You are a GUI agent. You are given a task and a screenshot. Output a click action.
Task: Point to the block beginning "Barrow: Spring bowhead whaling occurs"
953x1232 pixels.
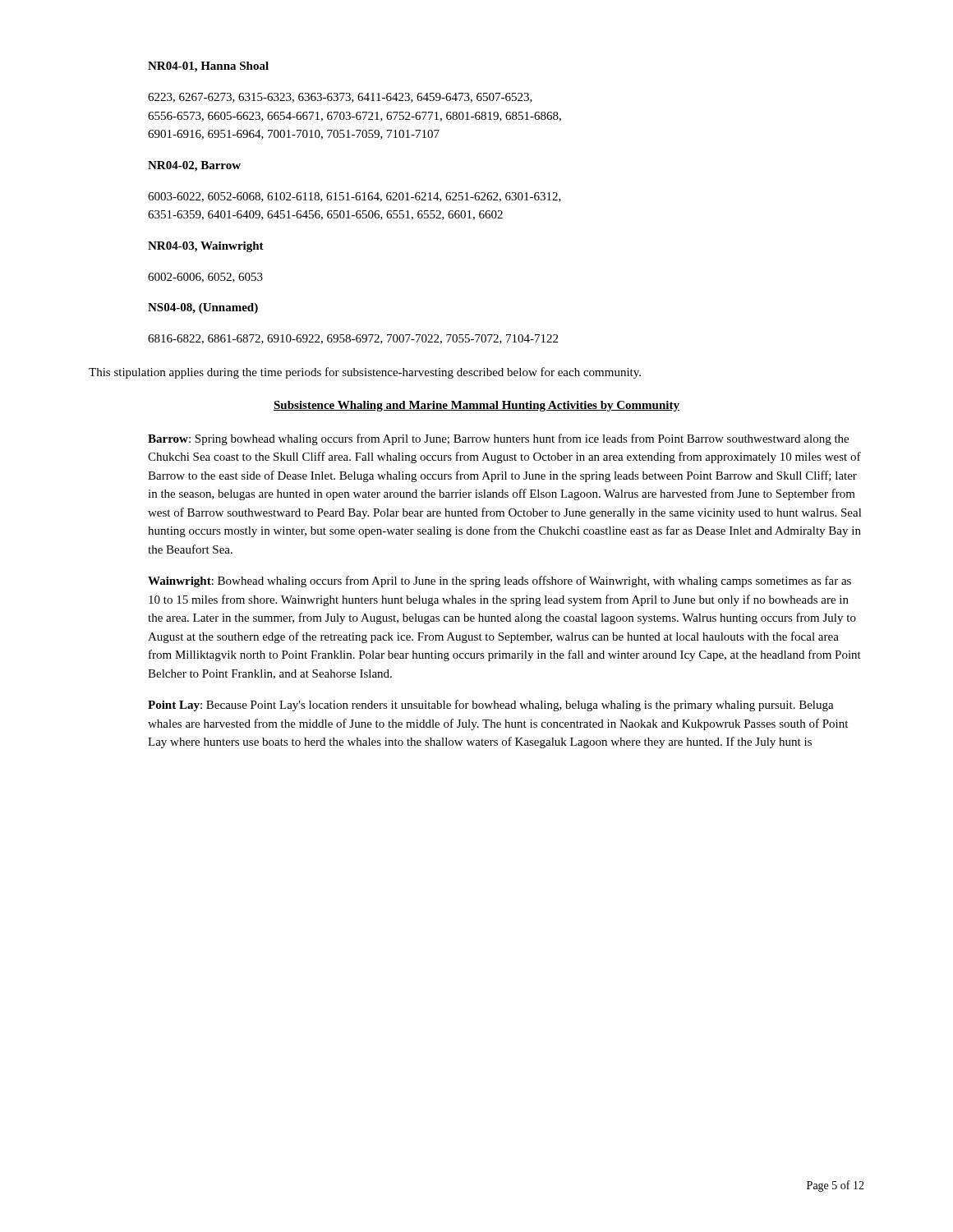pos(505,494)
